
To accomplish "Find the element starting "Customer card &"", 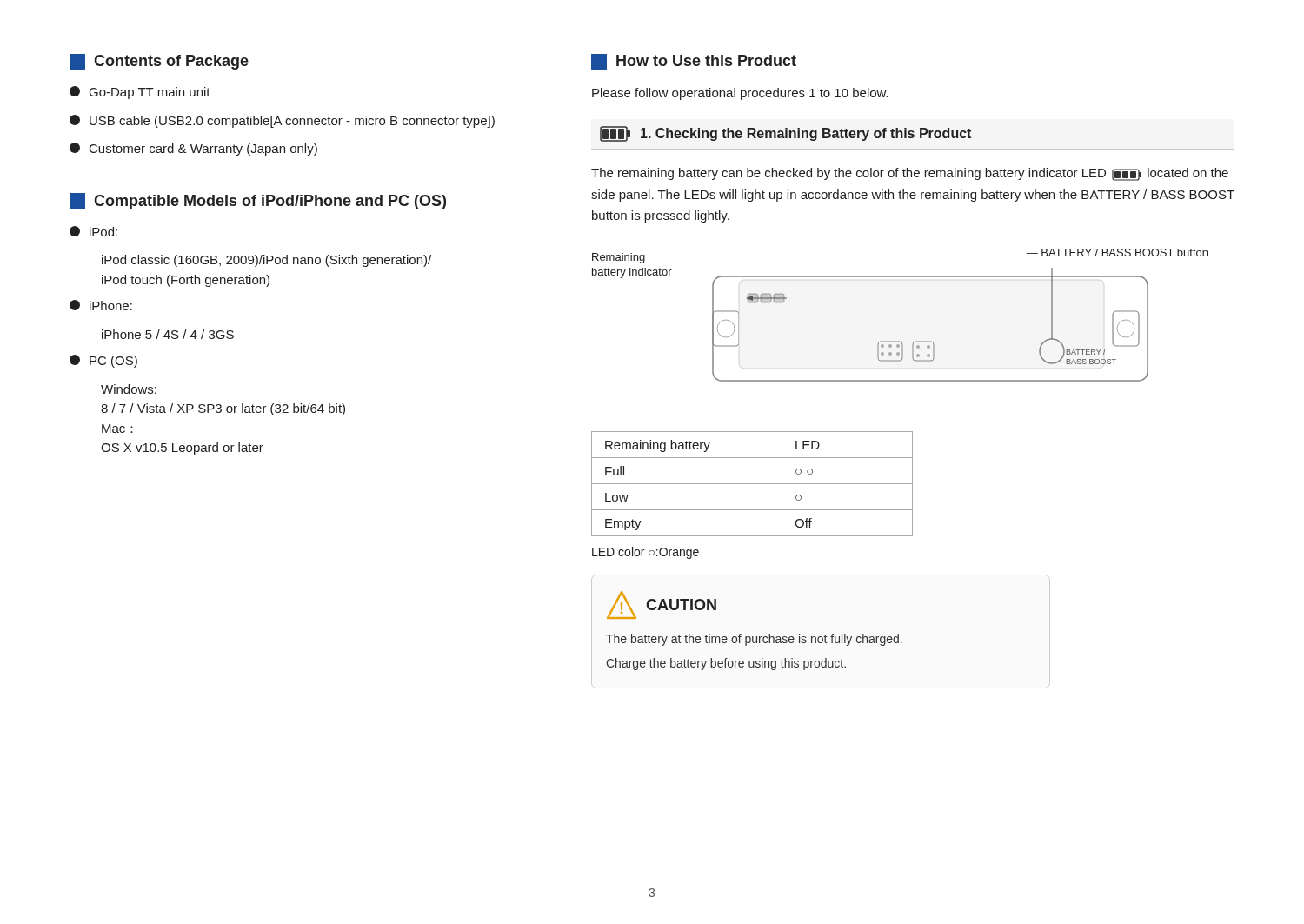I will (x=194, y=149).
